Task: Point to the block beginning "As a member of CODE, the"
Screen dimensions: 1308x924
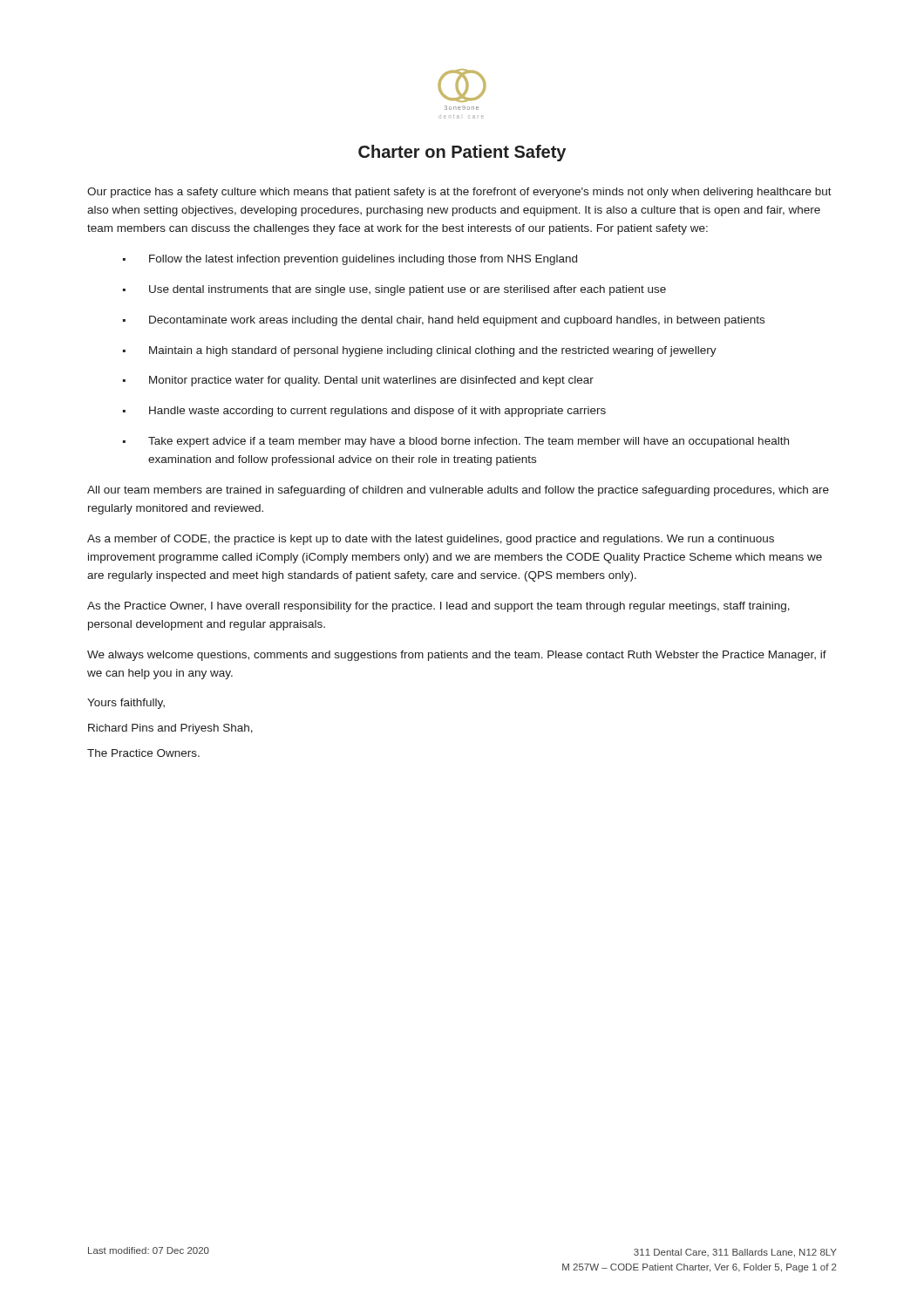Action: click(x=455, y=557)
